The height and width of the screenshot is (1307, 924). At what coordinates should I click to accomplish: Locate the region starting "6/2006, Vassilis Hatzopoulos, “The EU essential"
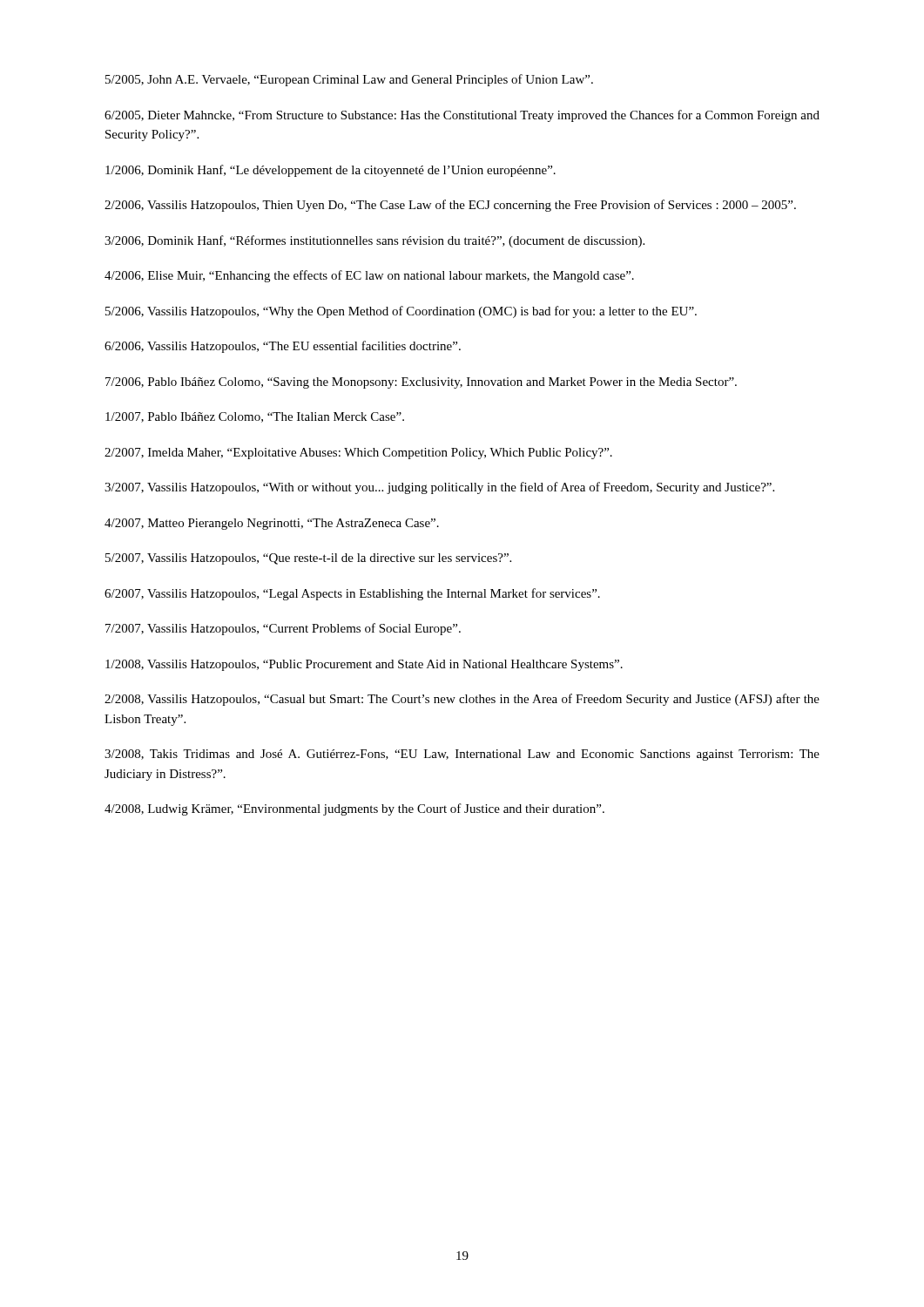point(283,346)
